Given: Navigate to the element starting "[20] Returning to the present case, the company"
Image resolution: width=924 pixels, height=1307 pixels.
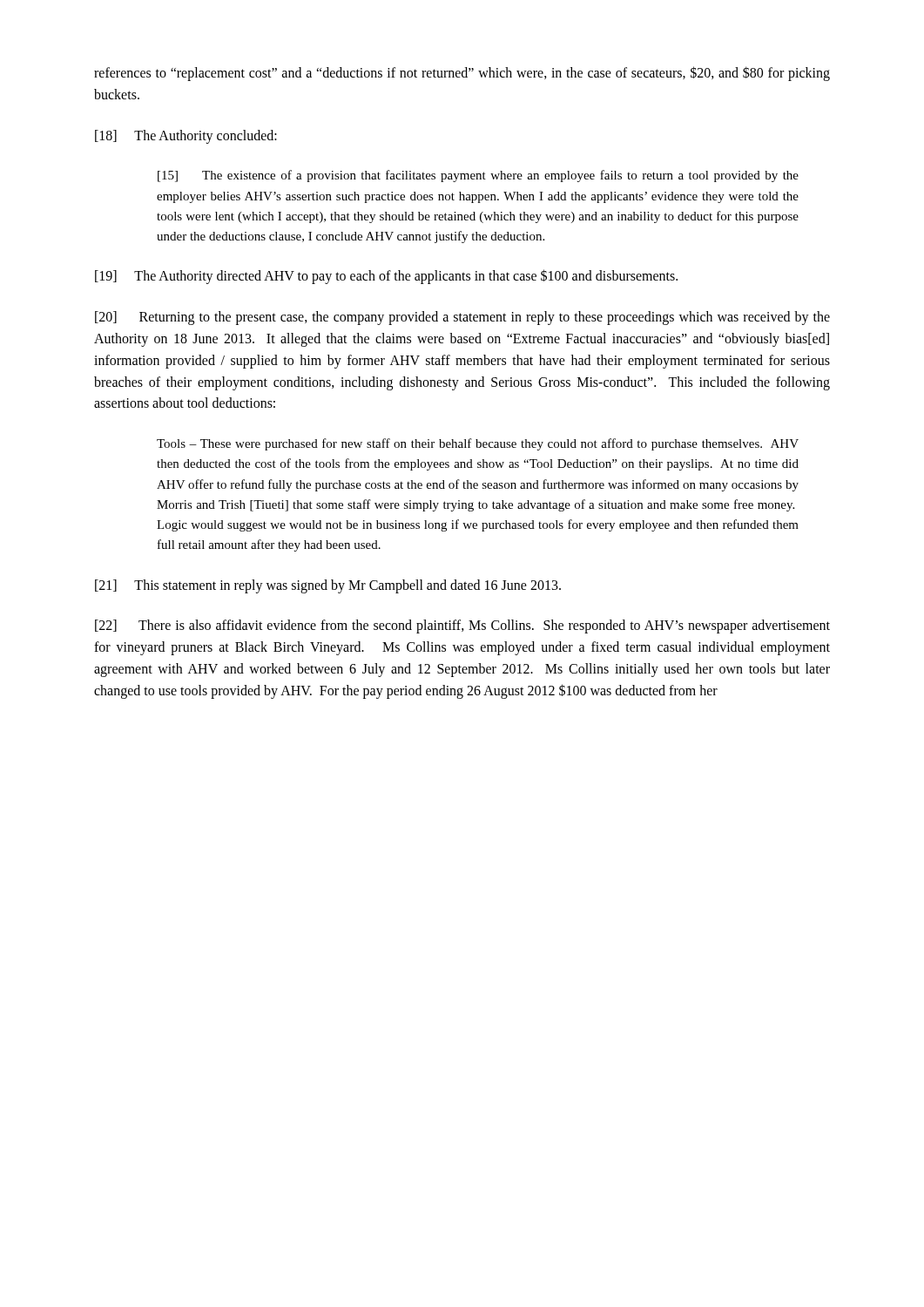Looking at the screenshot, I should pyautogui.click(x=462, y=360).
